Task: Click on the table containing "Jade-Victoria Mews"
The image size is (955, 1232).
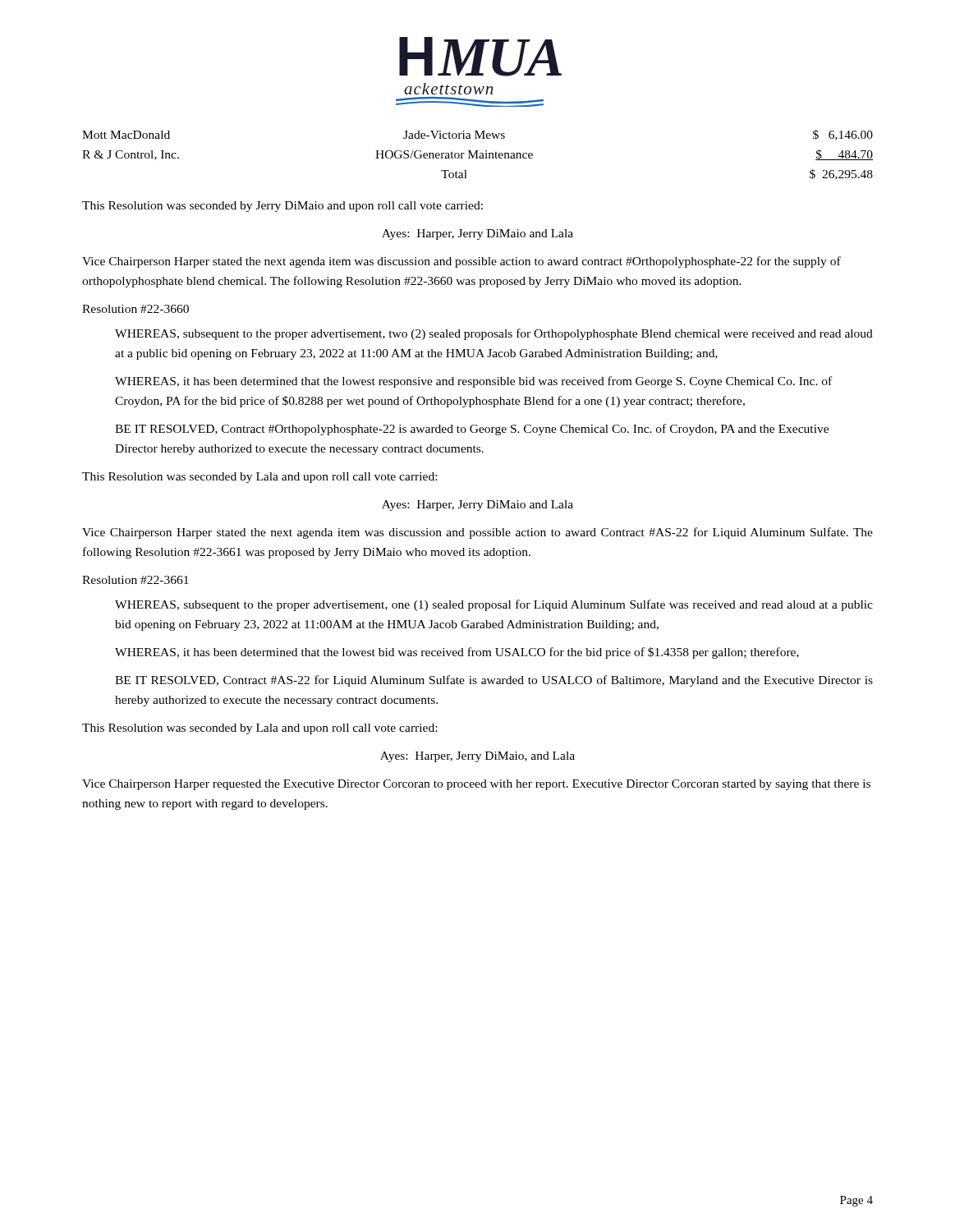Action: click(478, 154)
